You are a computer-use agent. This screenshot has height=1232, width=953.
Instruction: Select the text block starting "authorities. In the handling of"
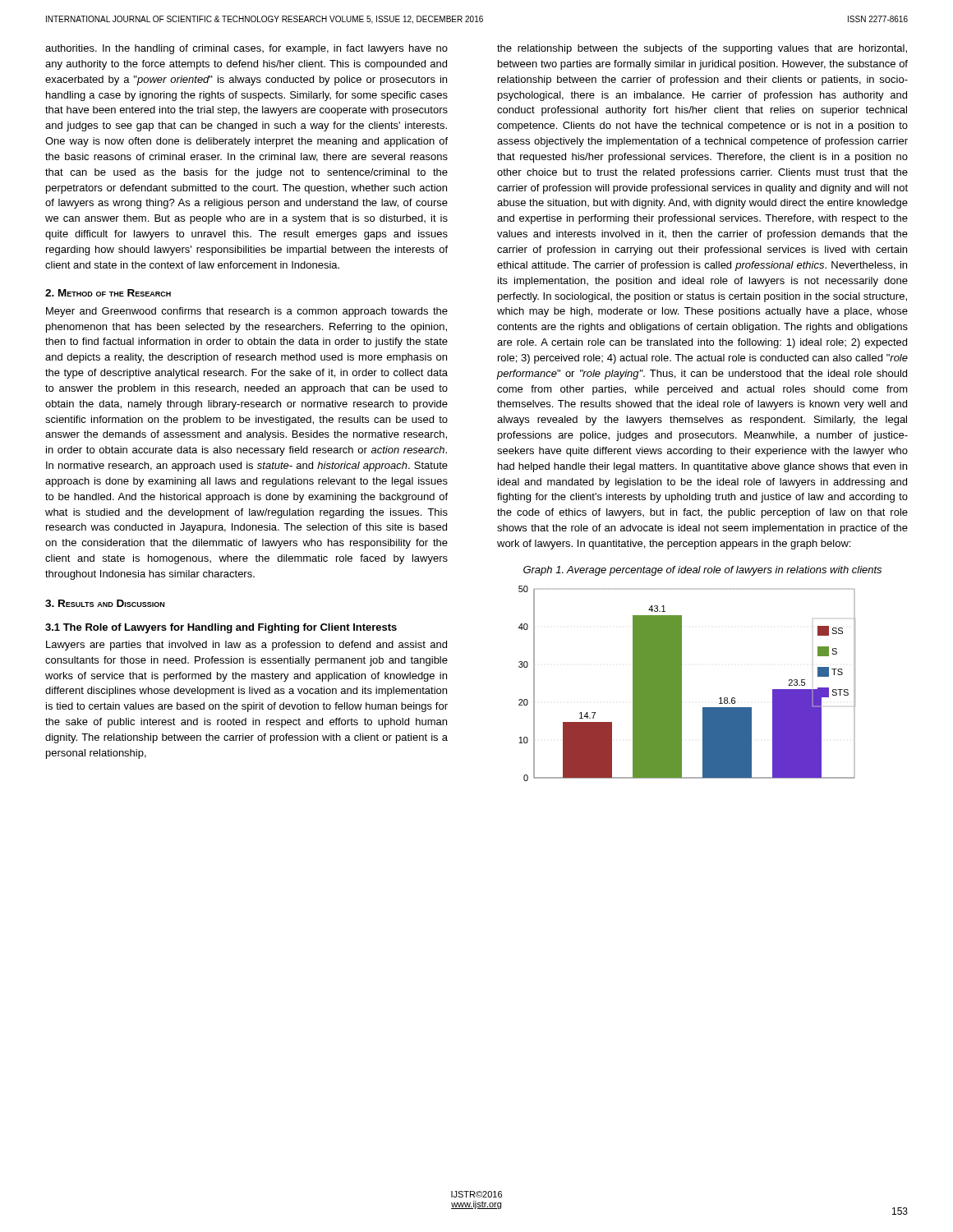(246, 156)
